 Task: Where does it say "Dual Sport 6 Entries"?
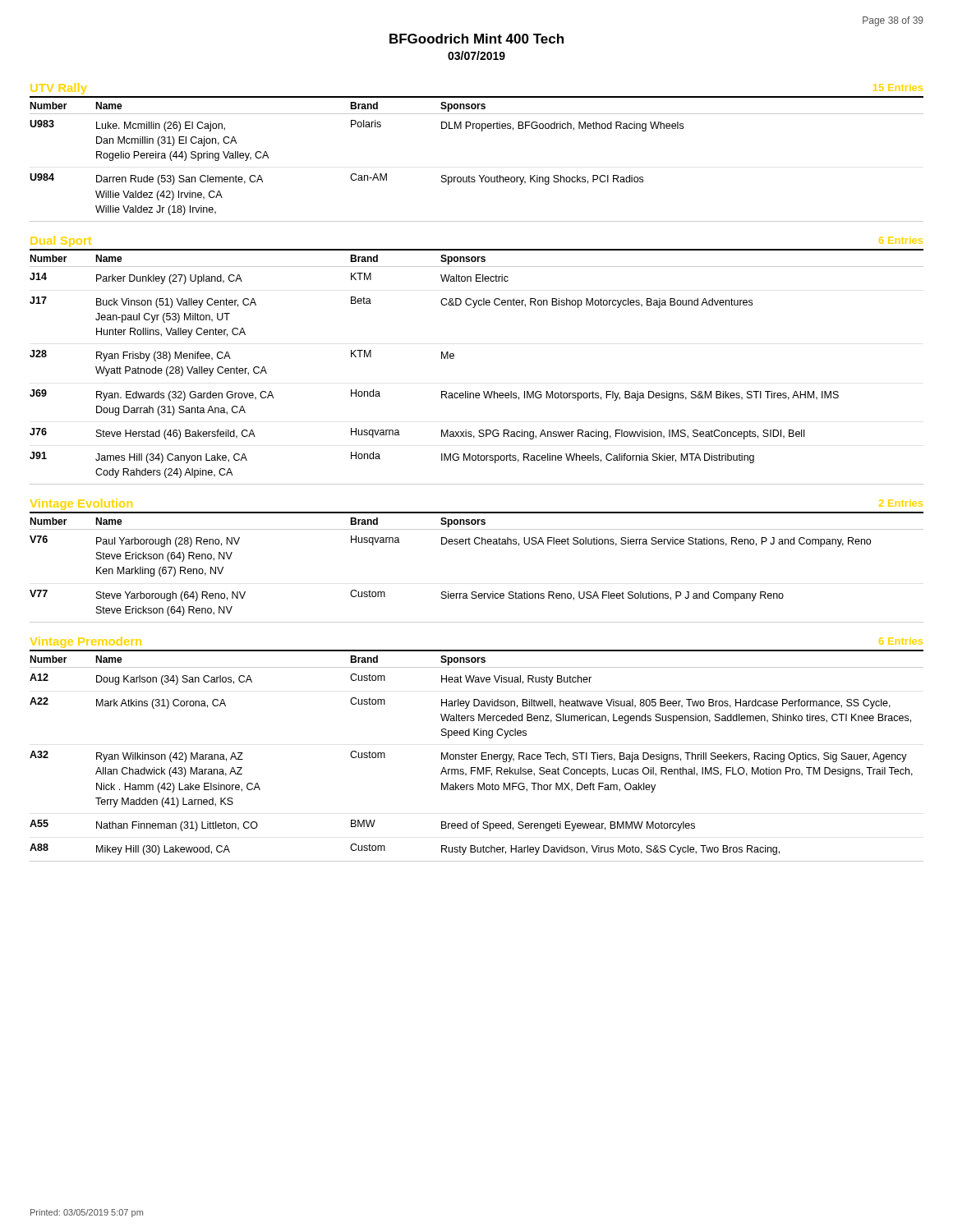pos(476,240)
